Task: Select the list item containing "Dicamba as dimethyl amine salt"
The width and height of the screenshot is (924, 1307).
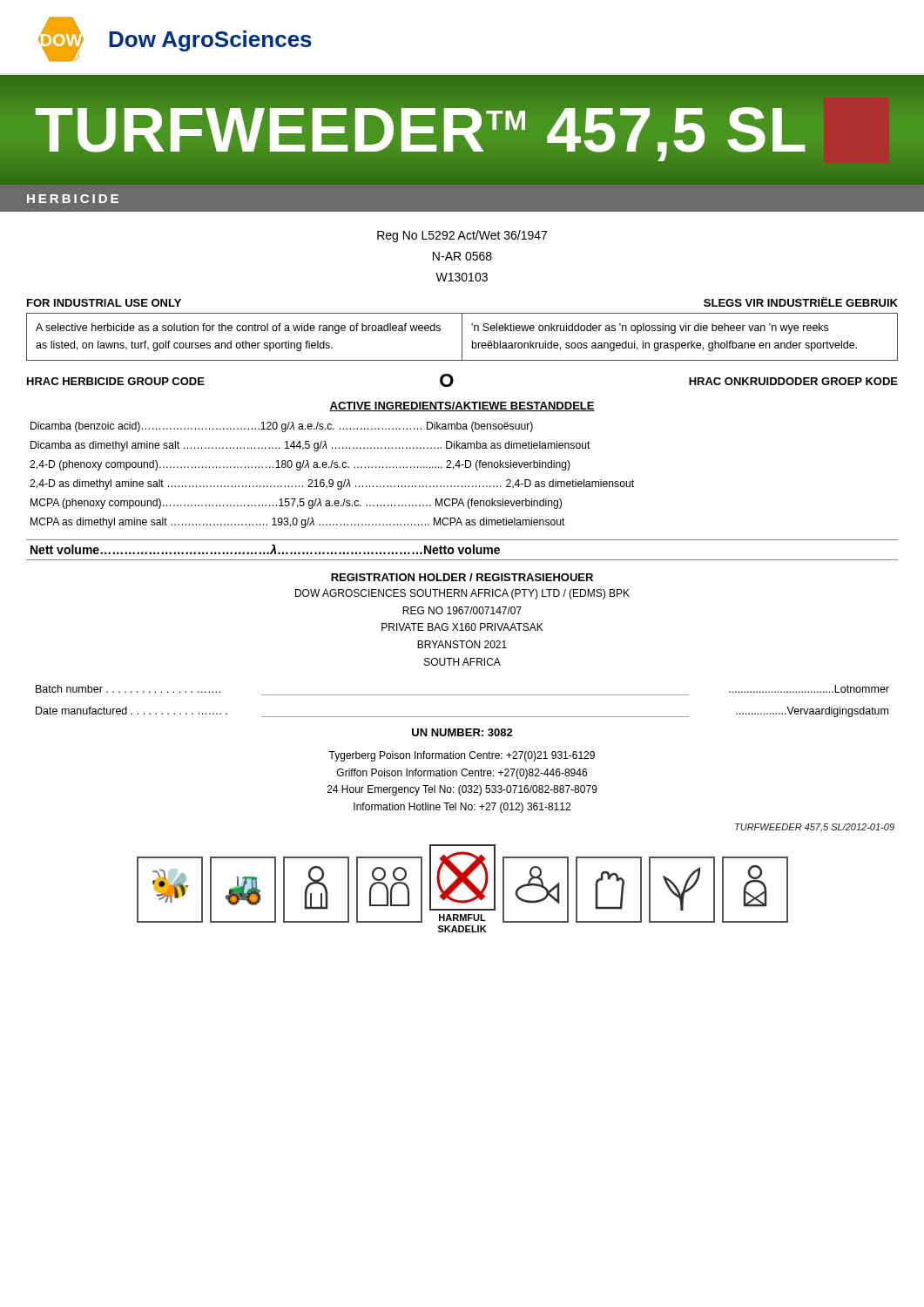Action: coord(310,445)
